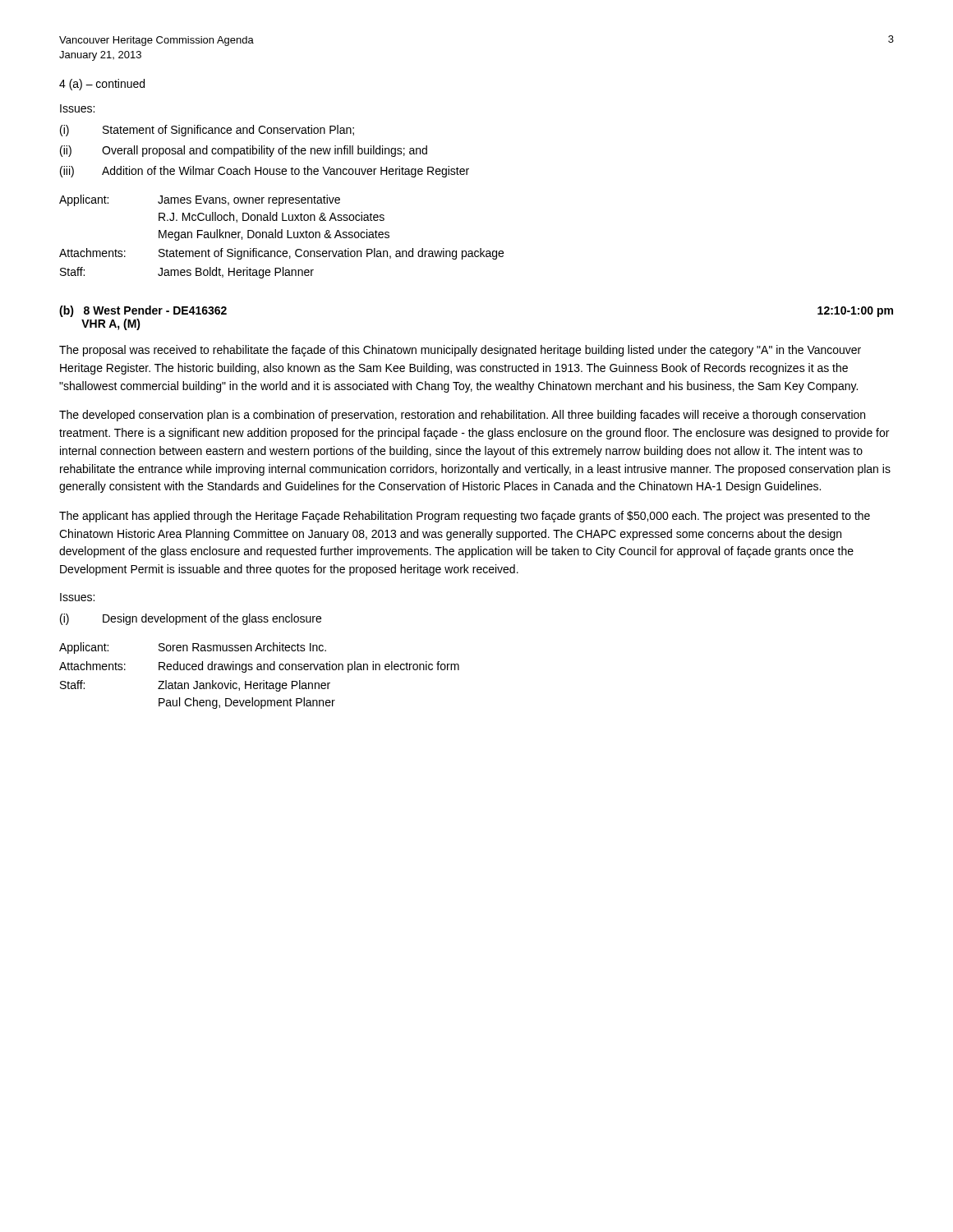Select the text block starting "The developed conservation plan is a combination"

click(475, 451)
